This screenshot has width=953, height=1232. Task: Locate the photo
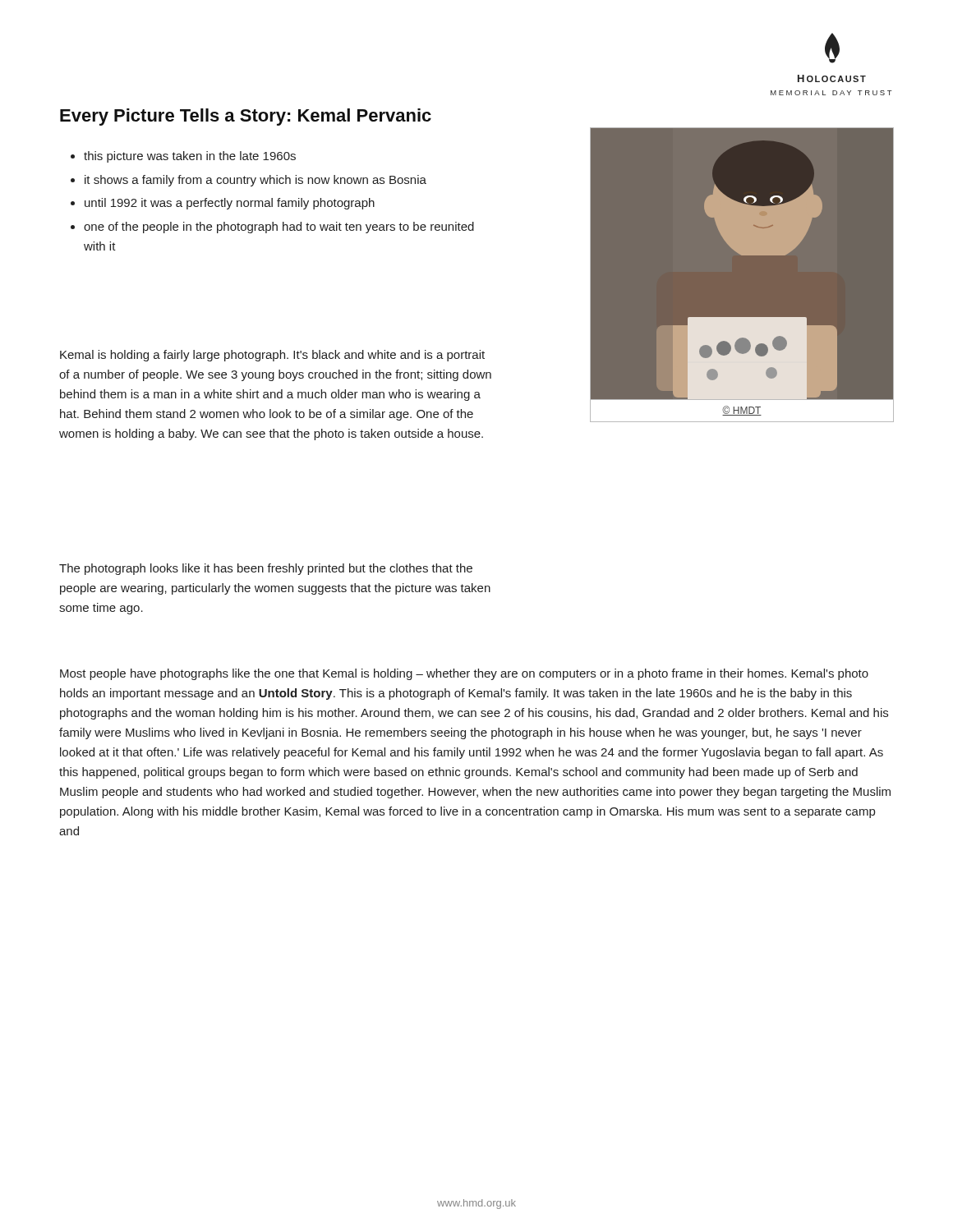(x=742, y=275)
